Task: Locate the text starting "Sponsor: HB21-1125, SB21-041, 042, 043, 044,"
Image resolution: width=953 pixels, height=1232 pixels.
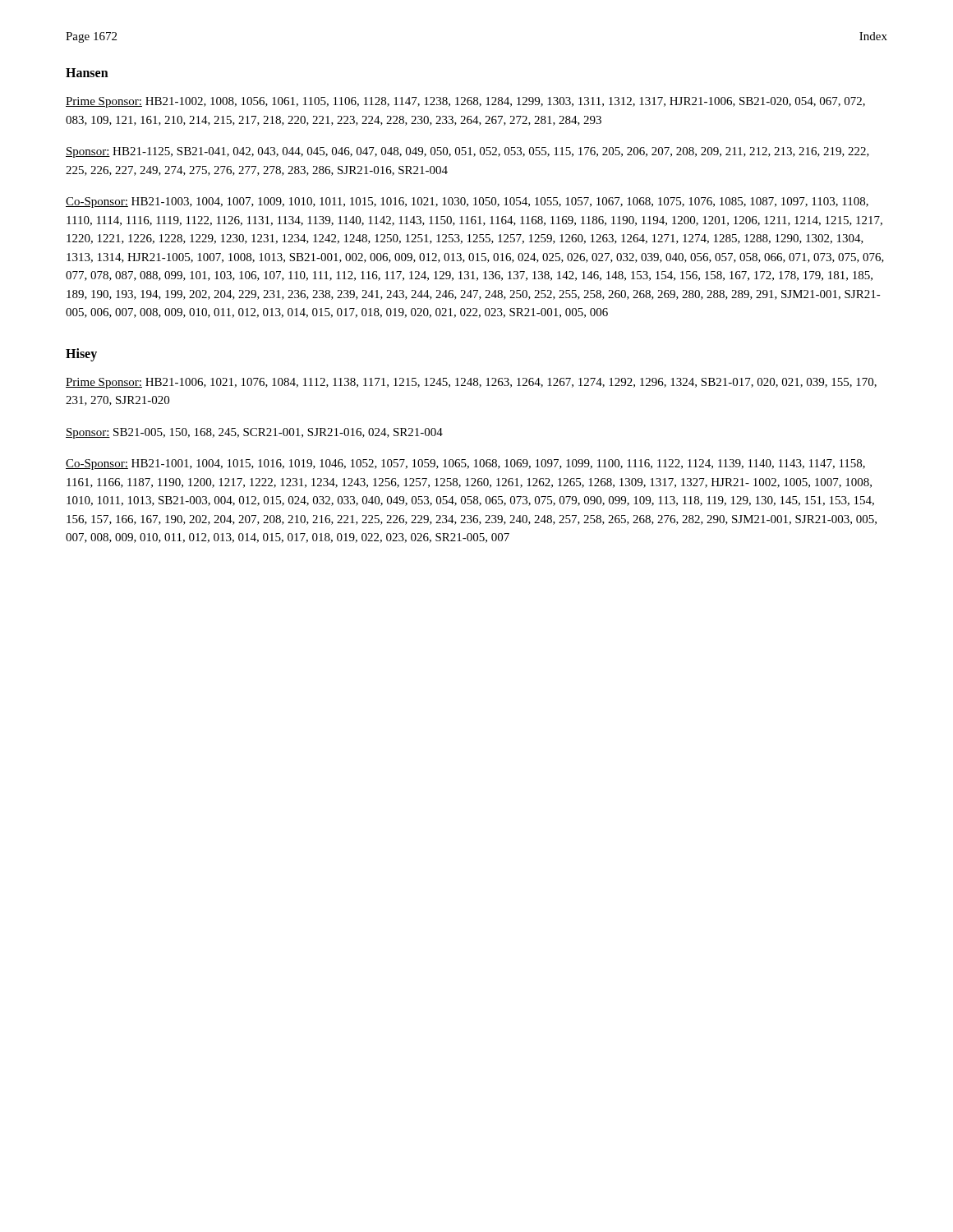Action: pyautogui.click(x=468, y=160)
